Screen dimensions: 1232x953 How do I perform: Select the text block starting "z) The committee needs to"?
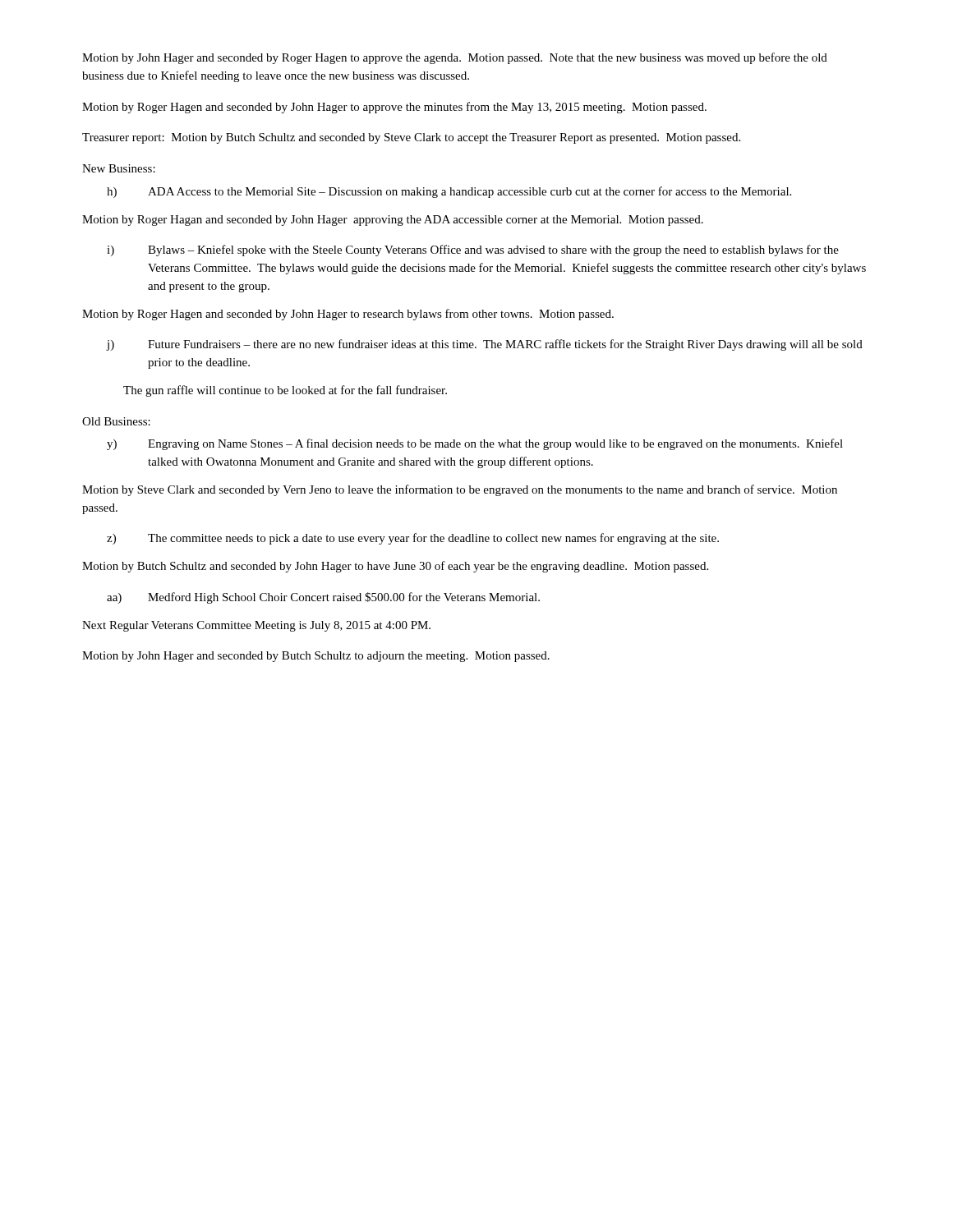pyautogui.click(x=476, y=539)
